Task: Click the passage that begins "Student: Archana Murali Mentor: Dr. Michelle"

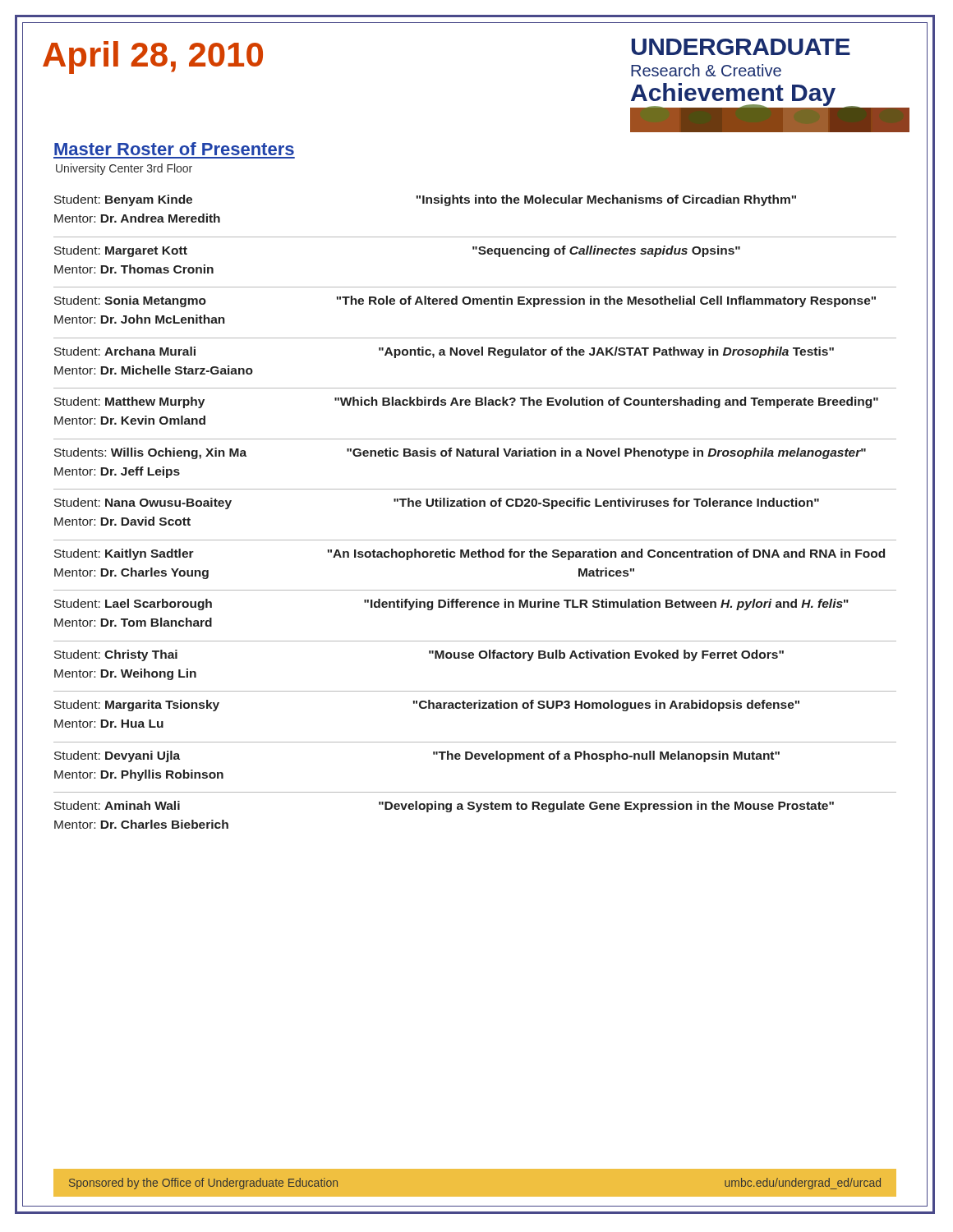Action: pos(475,360)
